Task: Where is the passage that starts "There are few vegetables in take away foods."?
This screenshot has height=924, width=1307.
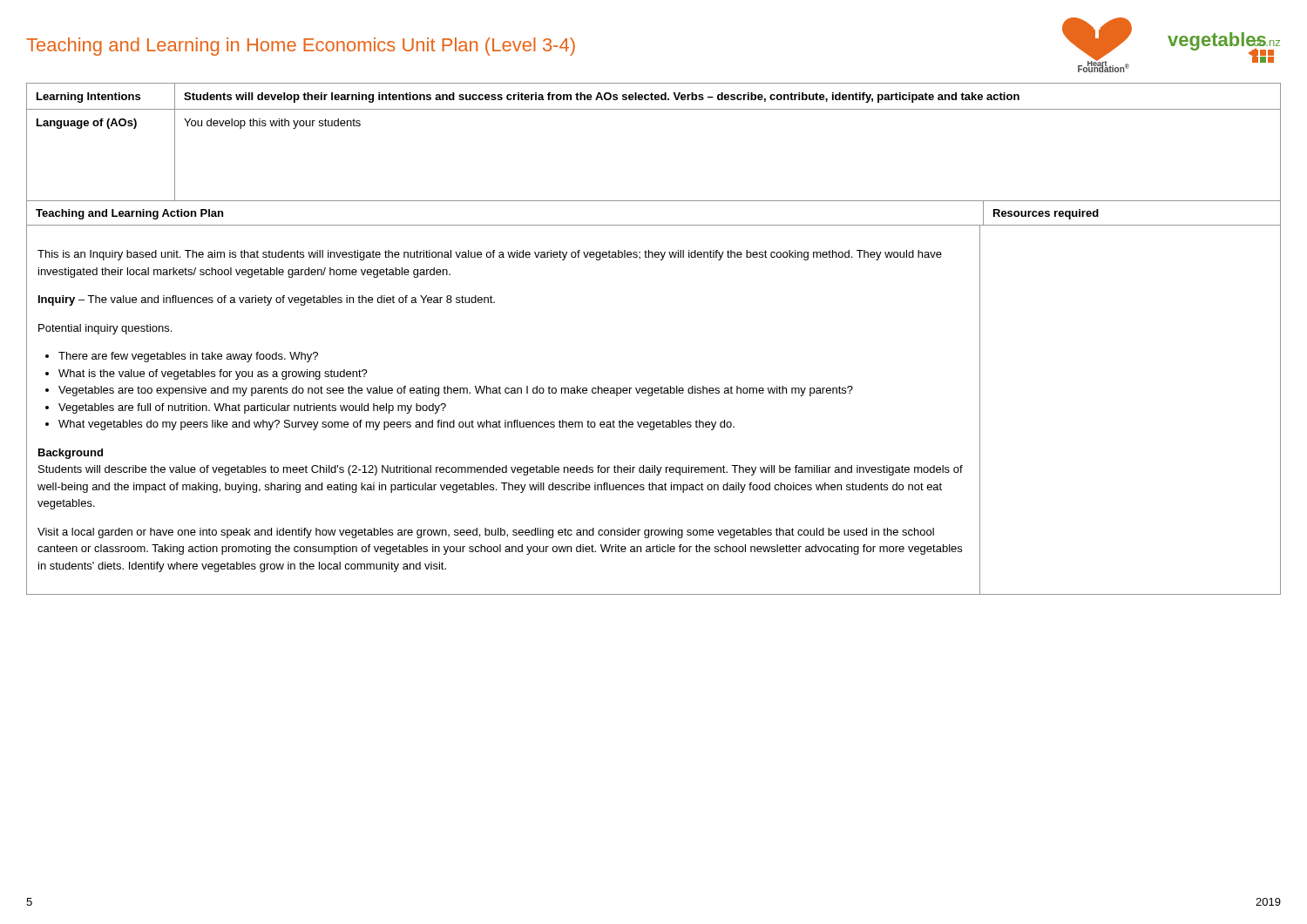Action: (x=188, y=356)
